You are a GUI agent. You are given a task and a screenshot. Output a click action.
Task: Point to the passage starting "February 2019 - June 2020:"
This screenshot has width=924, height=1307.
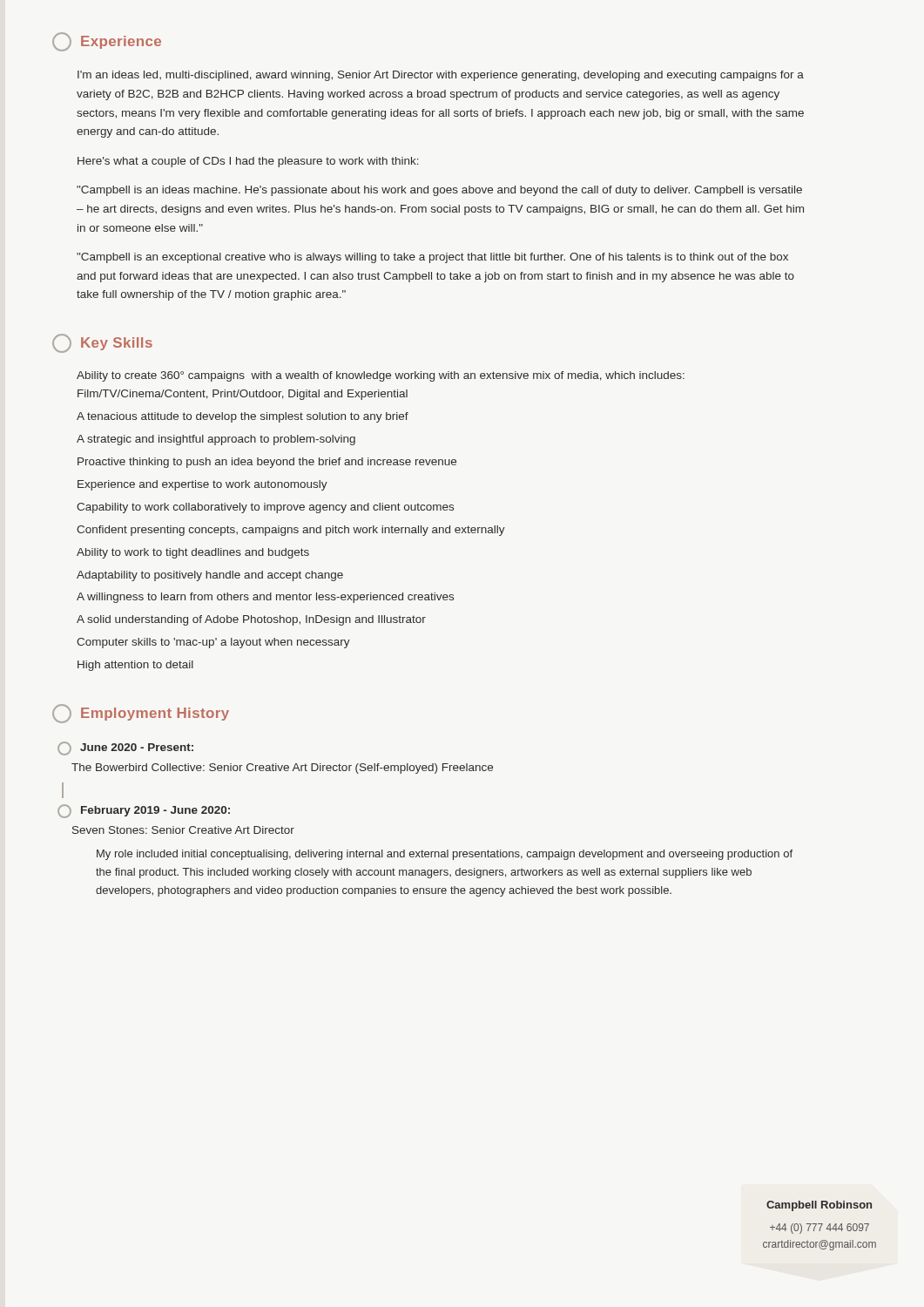click(156, 810)
